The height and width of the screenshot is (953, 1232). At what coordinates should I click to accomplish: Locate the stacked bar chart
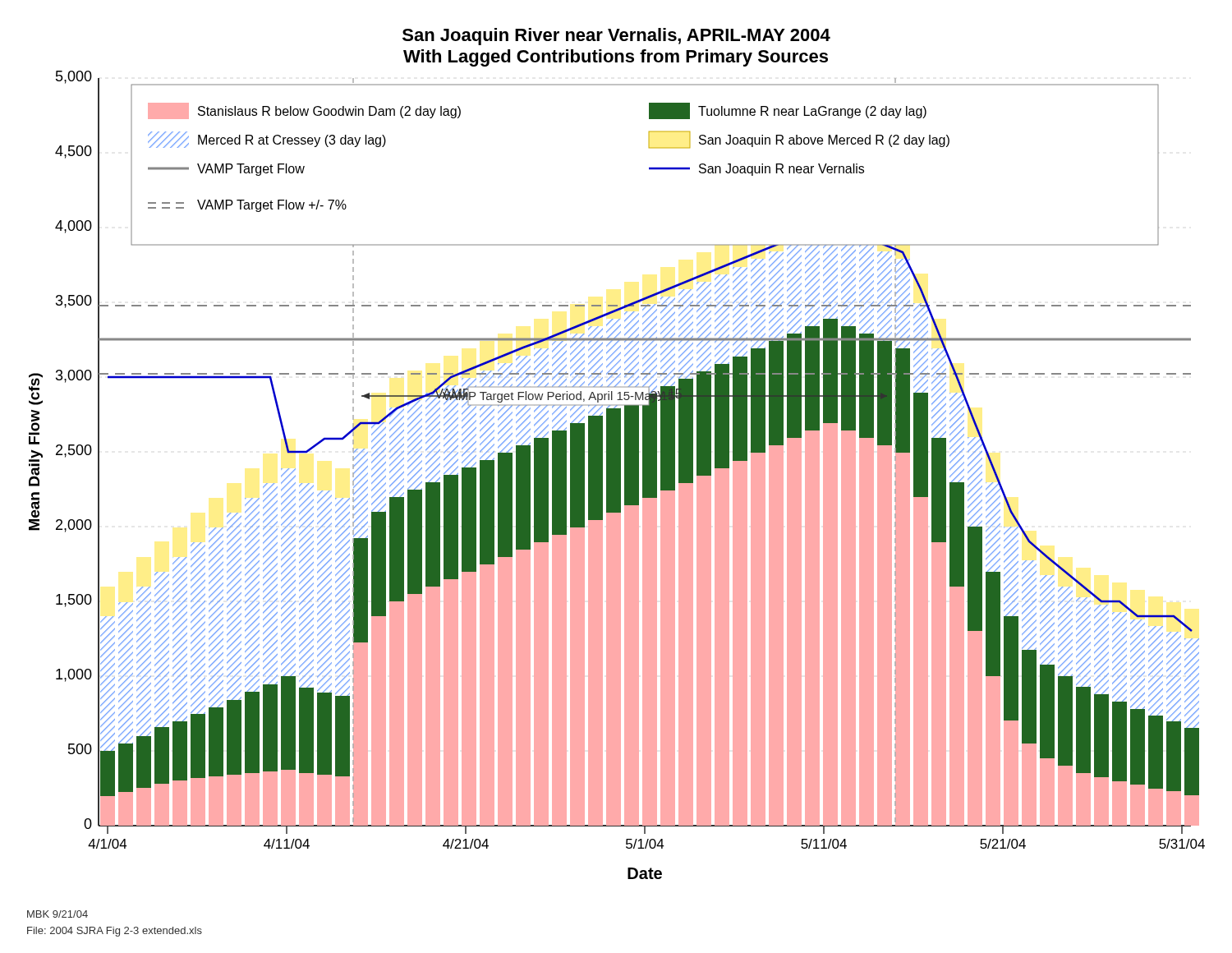pyautogui.click(x=622, y=485)
